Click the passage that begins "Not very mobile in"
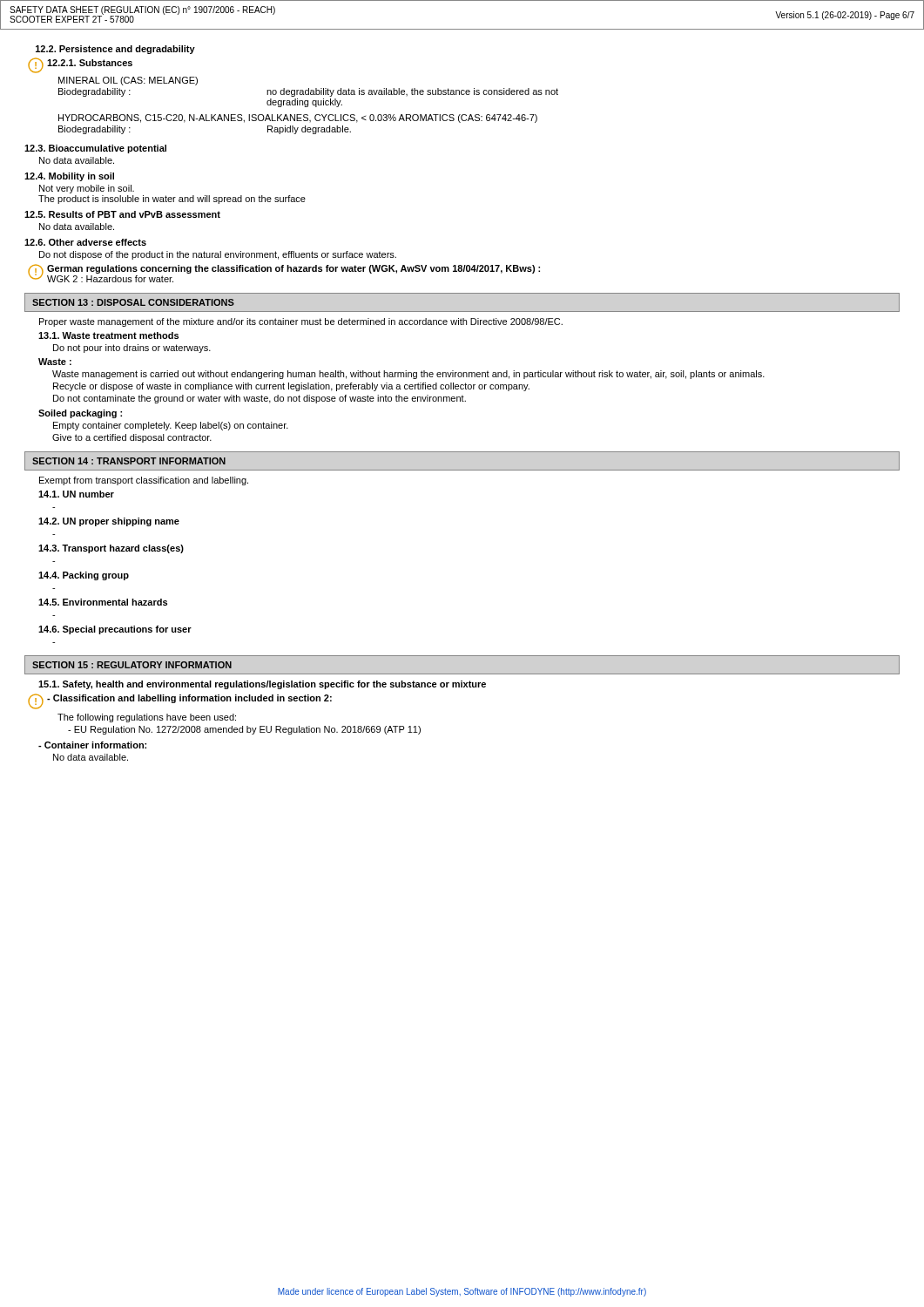The image size is (924, 1307). click(87, 188)
